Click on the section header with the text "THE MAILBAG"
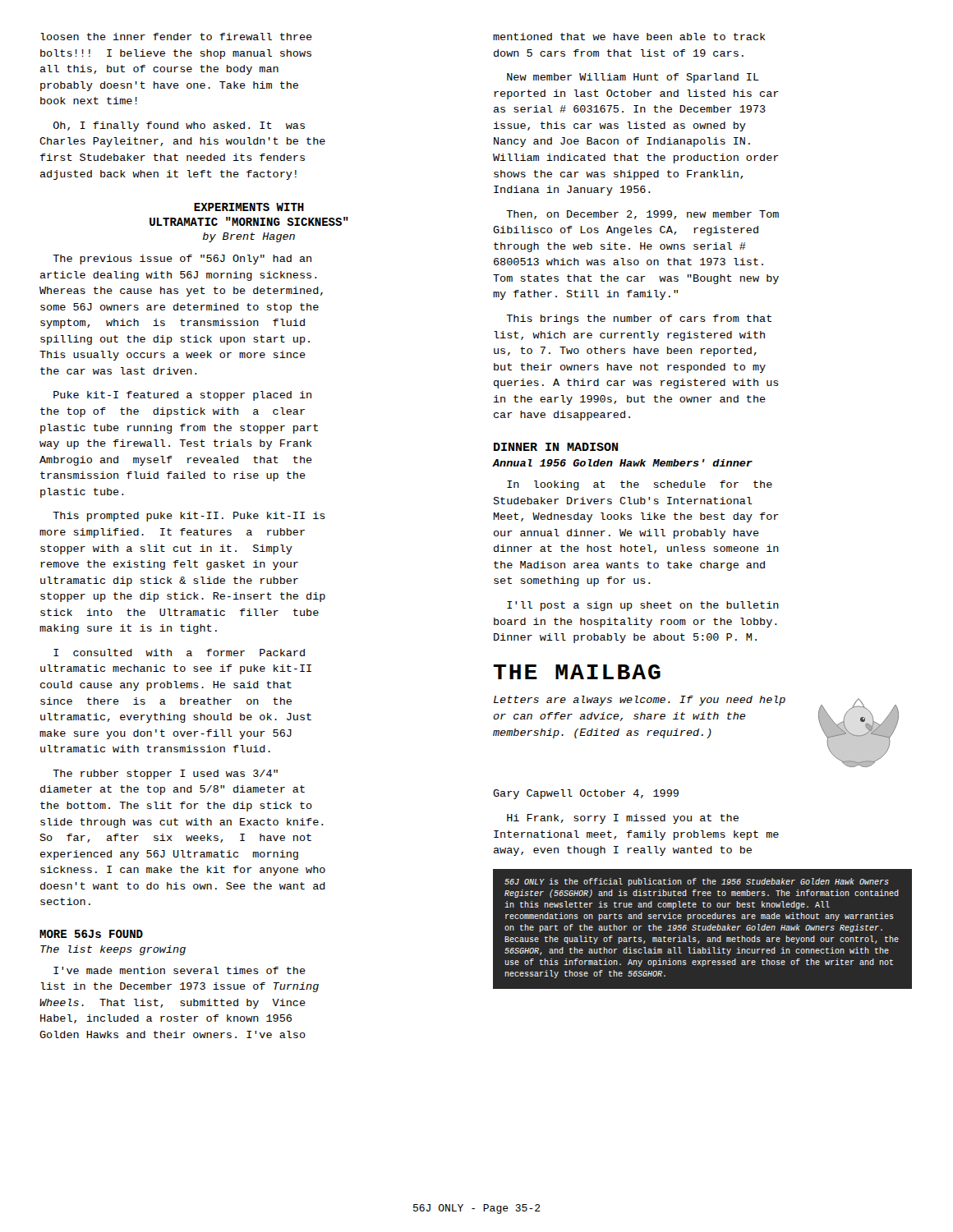This screenshot has width=953, height=1232. pos(577,672)
